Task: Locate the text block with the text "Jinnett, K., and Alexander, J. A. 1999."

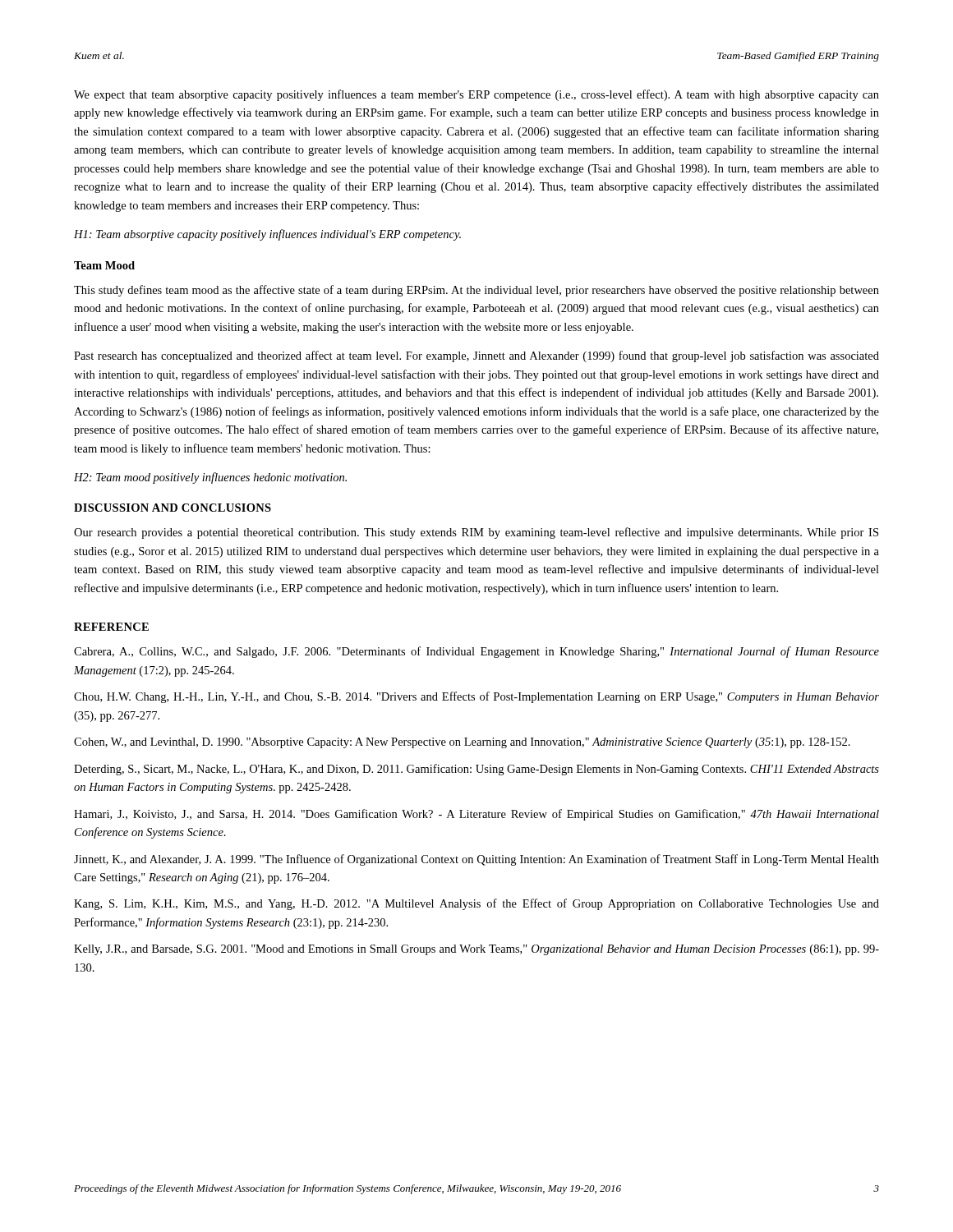Action: pyautogui.click(x=476, y=868)
